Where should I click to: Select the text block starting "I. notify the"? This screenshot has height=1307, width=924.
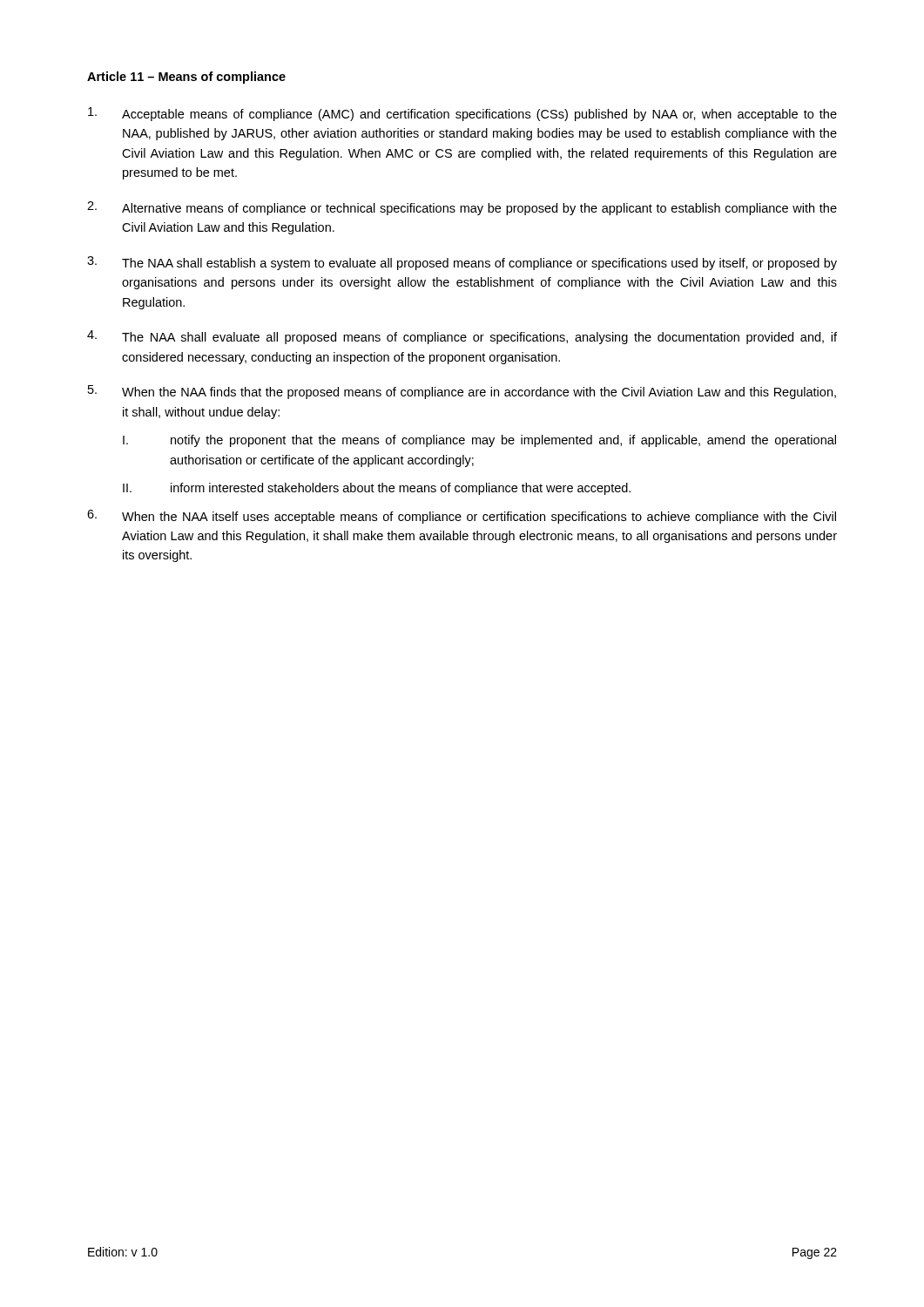(x=479, y=450)
